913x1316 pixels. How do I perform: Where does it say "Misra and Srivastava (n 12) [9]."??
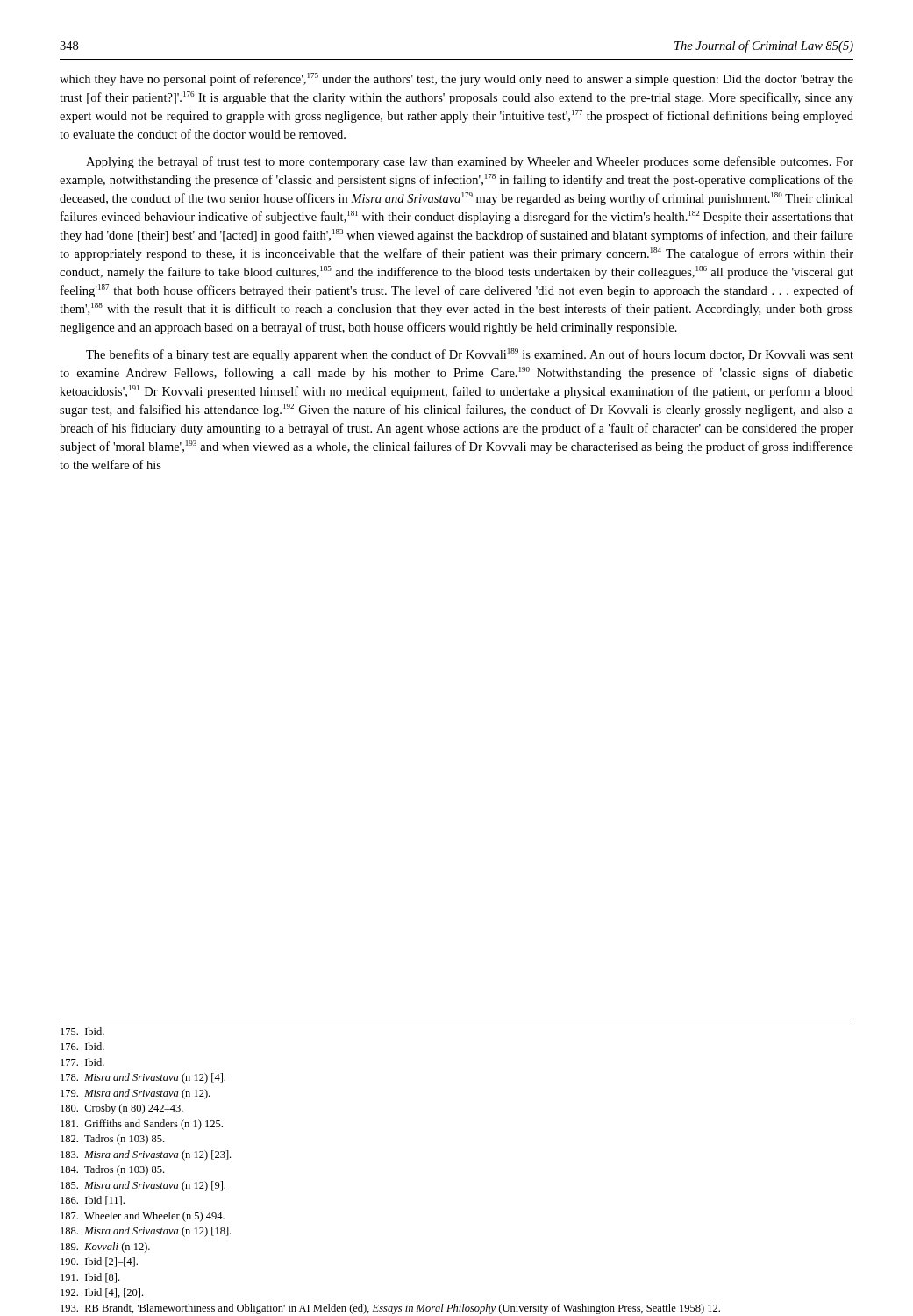click(143, 1185)
